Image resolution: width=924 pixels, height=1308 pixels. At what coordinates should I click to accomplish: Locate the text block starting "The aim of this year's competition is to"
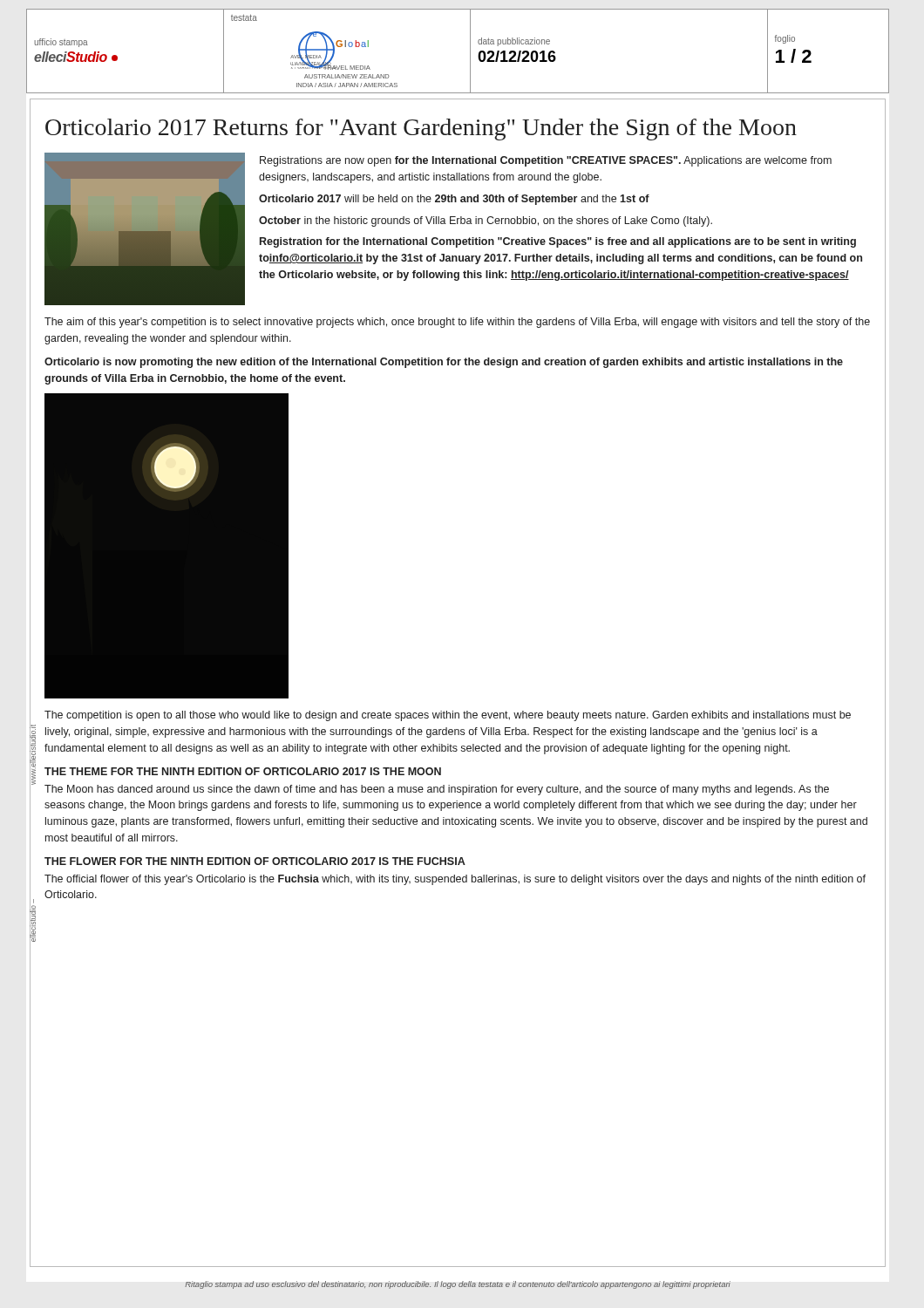click(457, 330)
